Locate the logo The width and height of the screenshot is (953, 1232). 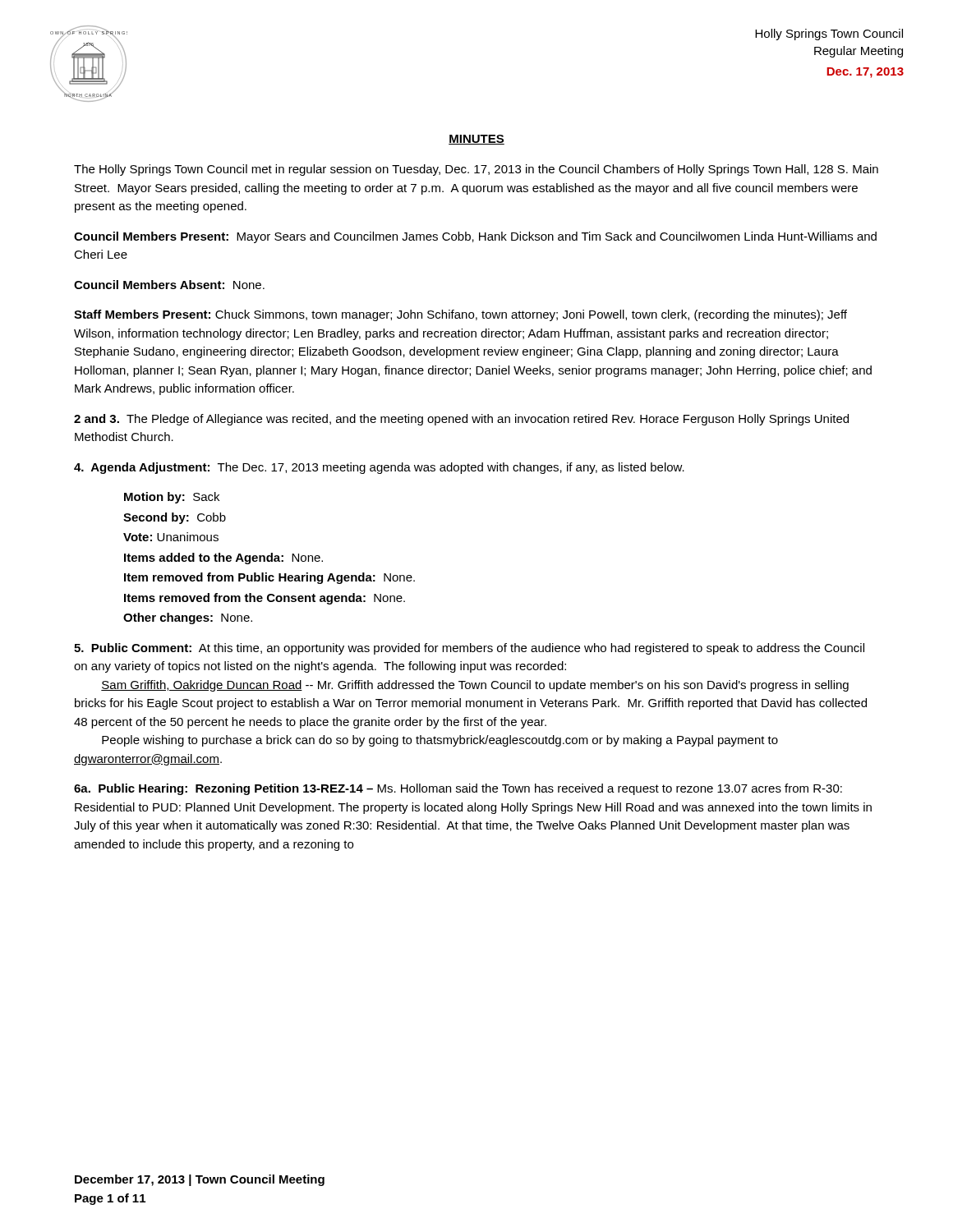(88, 65)
